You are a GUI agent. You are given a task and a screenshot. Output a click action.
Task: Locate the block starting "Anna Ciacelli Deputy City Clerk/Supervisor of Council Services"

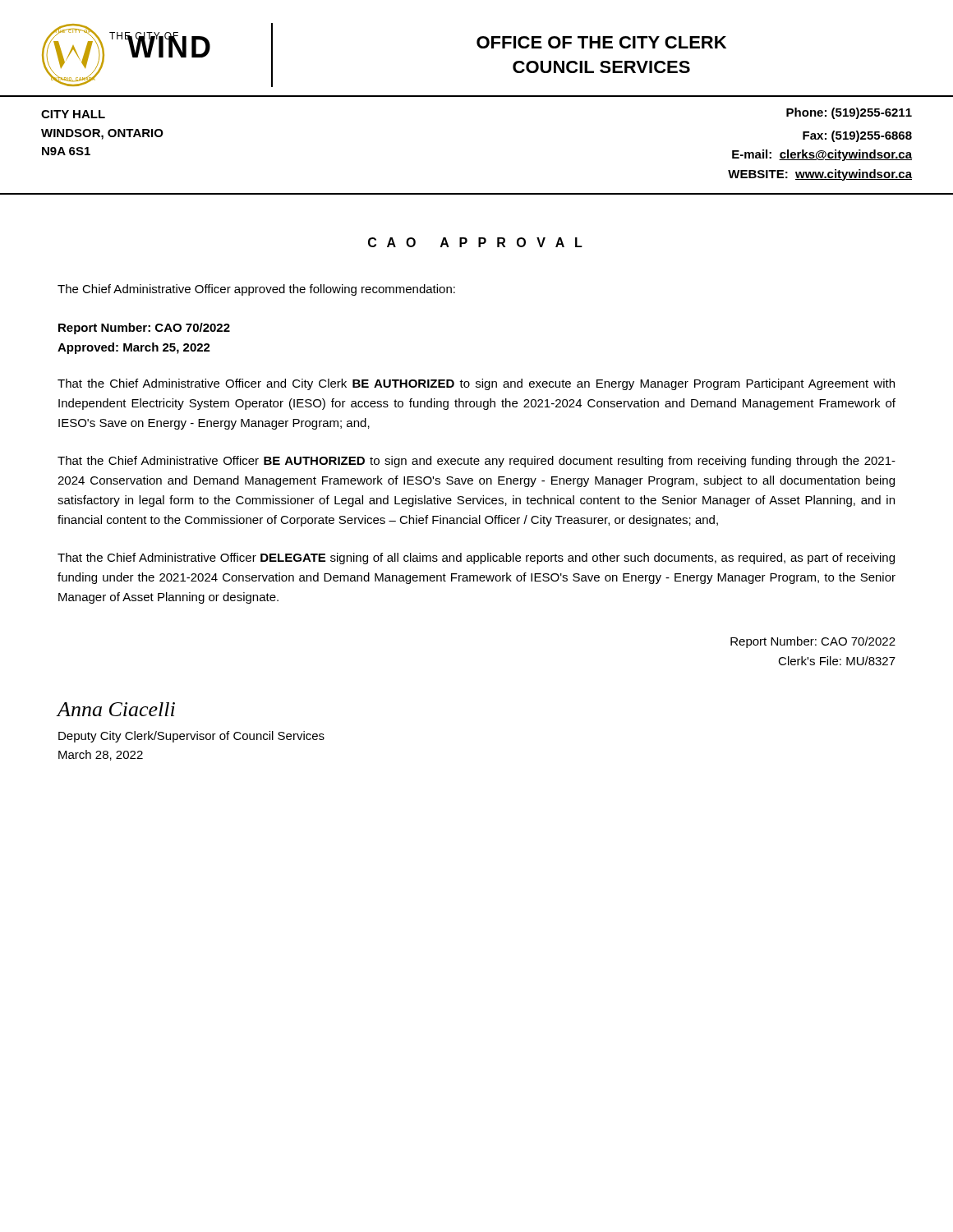(x=191, y=731)
